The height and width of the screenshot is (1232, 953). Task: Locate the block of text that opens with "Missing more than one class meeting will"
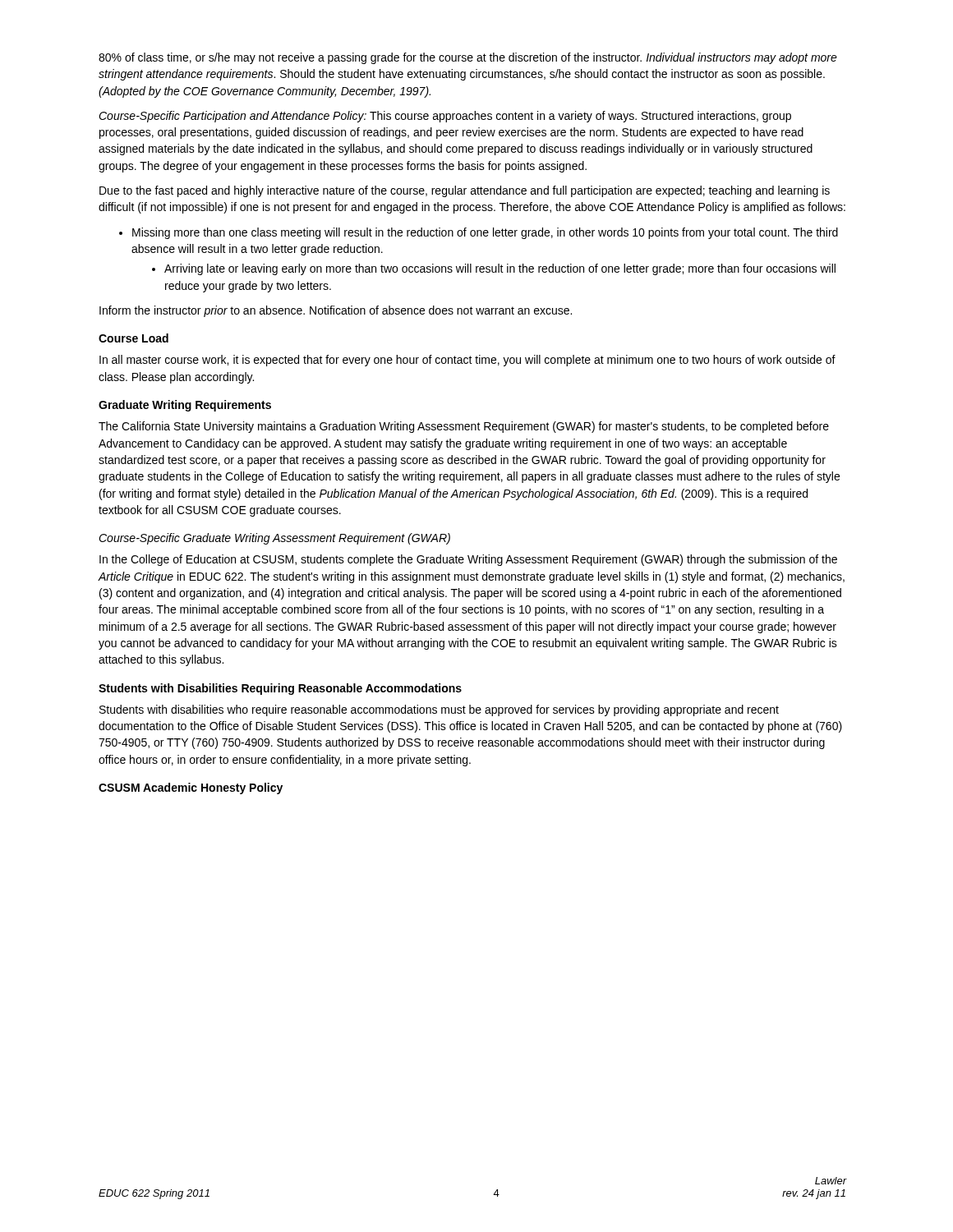[x=472, y=241]
